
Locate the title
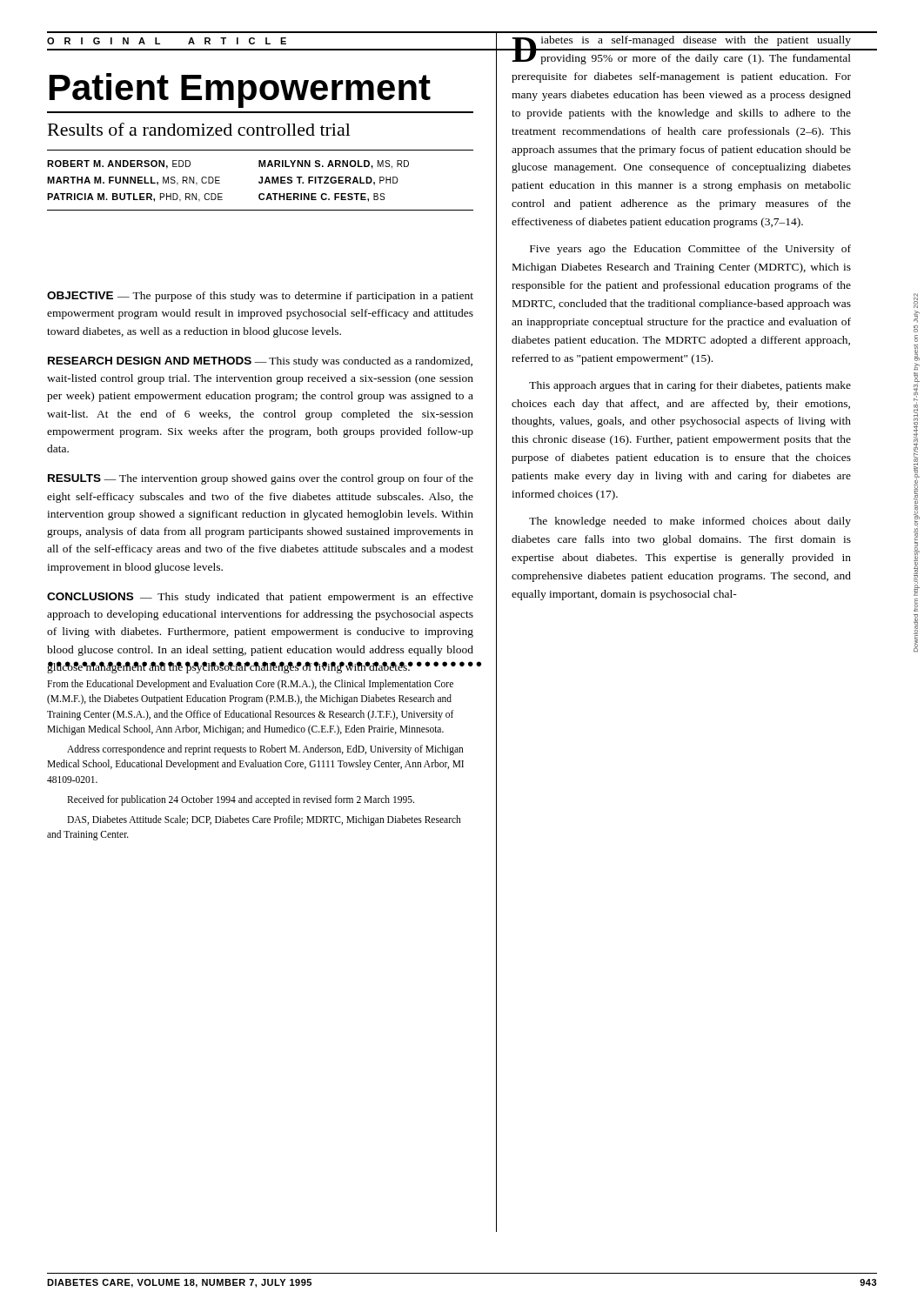[260, 88]
